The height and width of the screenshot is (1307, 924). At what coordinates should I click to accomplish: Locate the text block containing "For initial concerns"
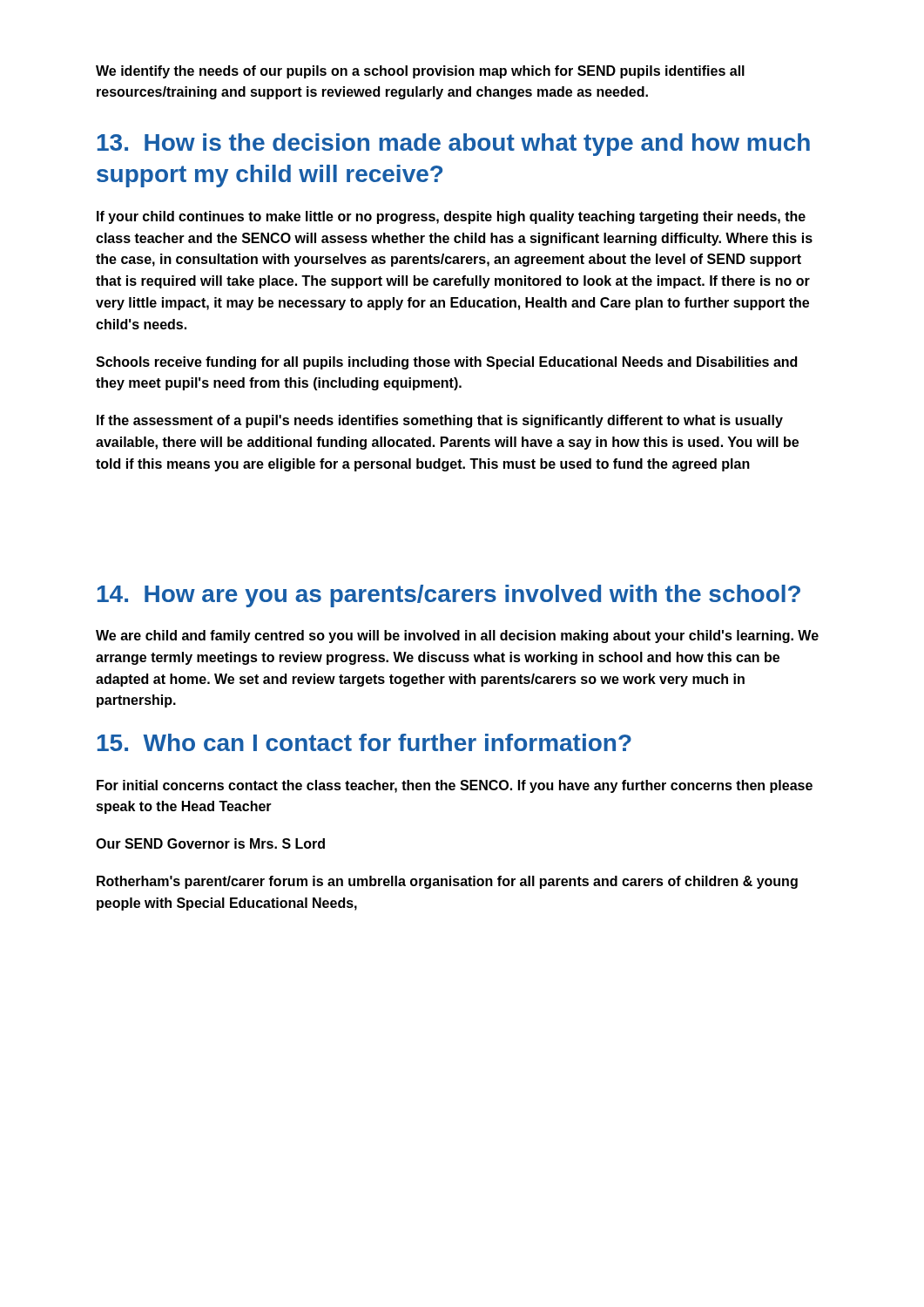click(454, 796)
